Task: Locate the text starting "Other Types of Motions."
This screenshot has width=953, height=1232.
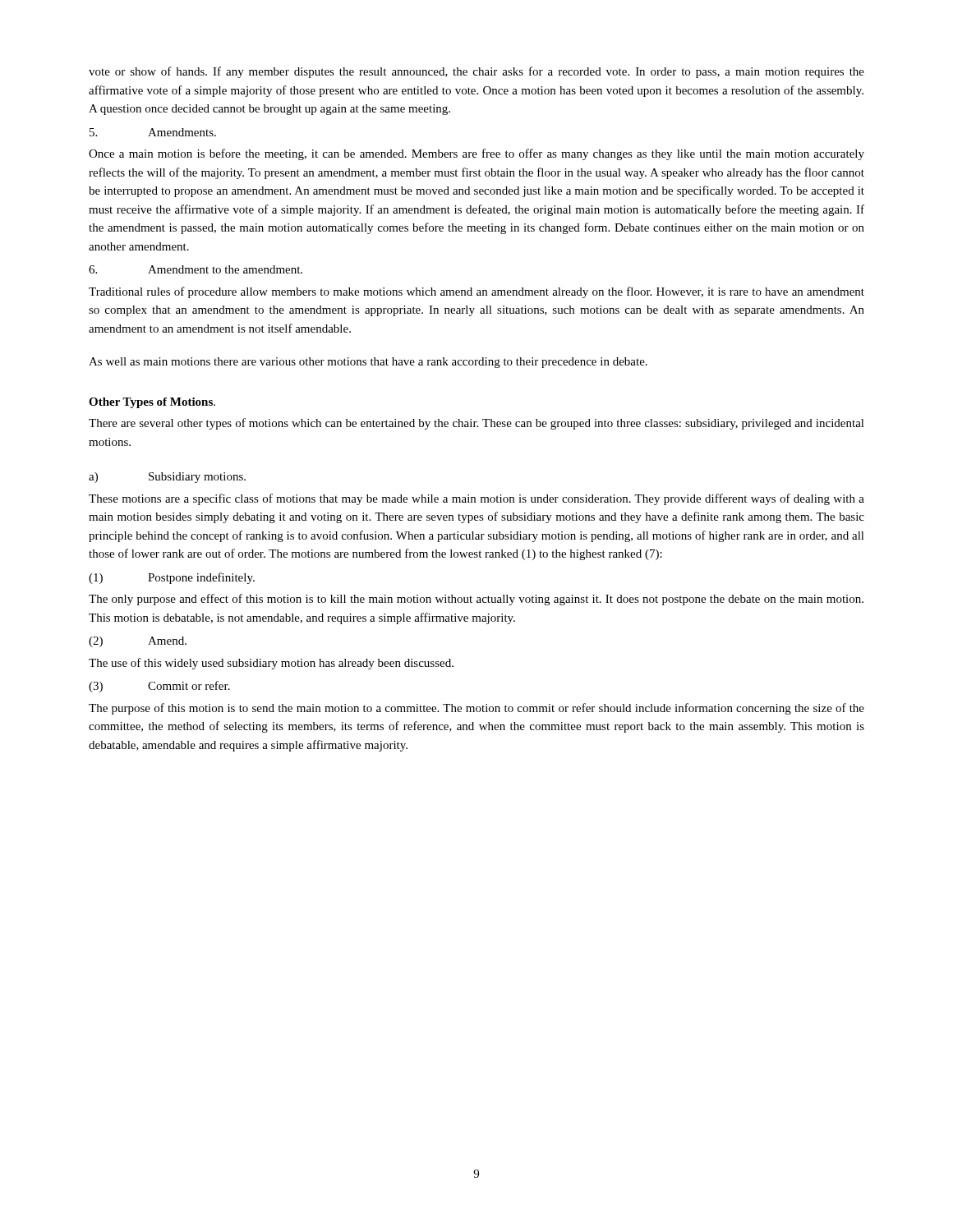Action: coord(152,403)
